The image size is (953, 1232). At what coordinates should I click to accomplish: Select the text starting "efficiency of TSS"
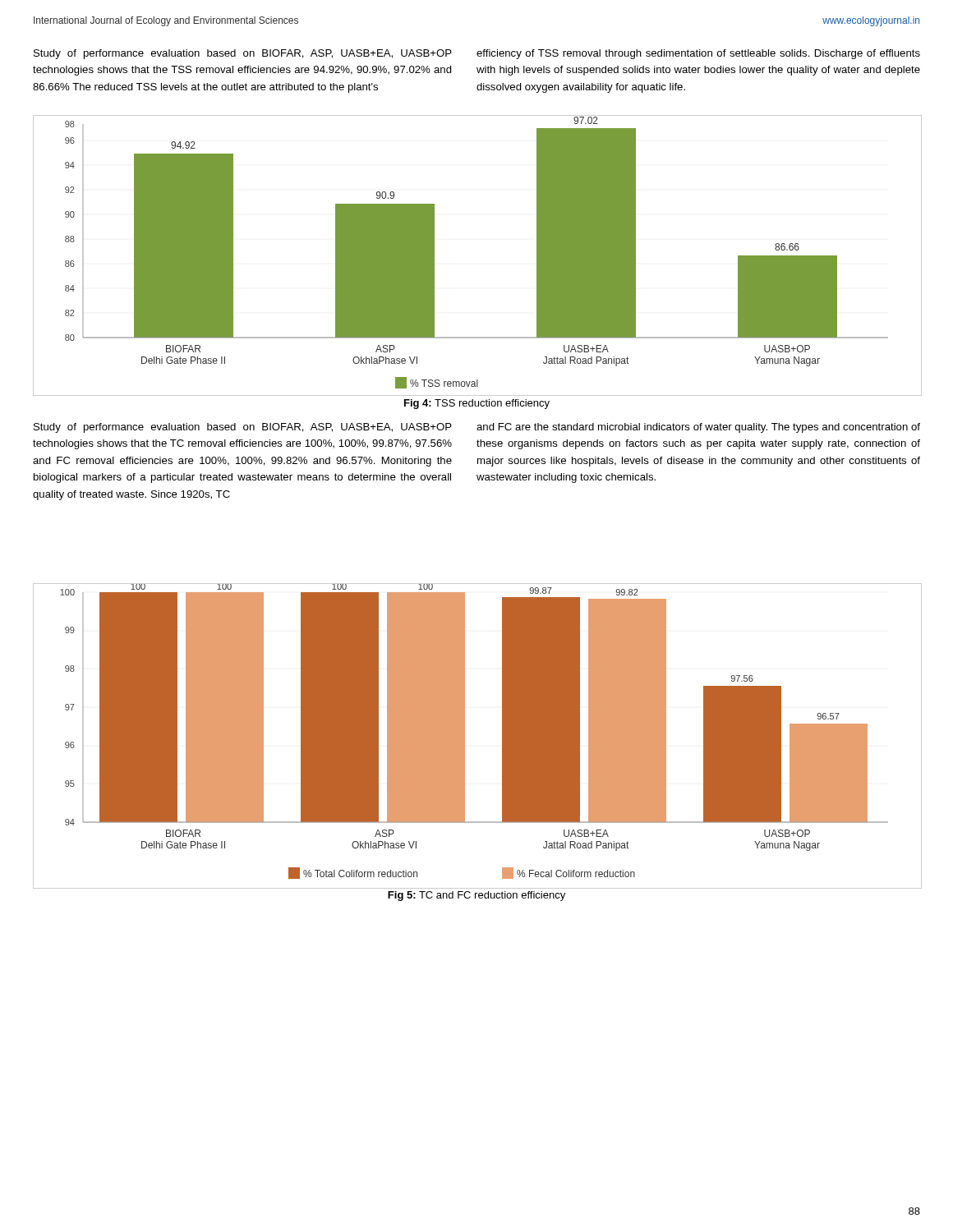tap(698, 70)
